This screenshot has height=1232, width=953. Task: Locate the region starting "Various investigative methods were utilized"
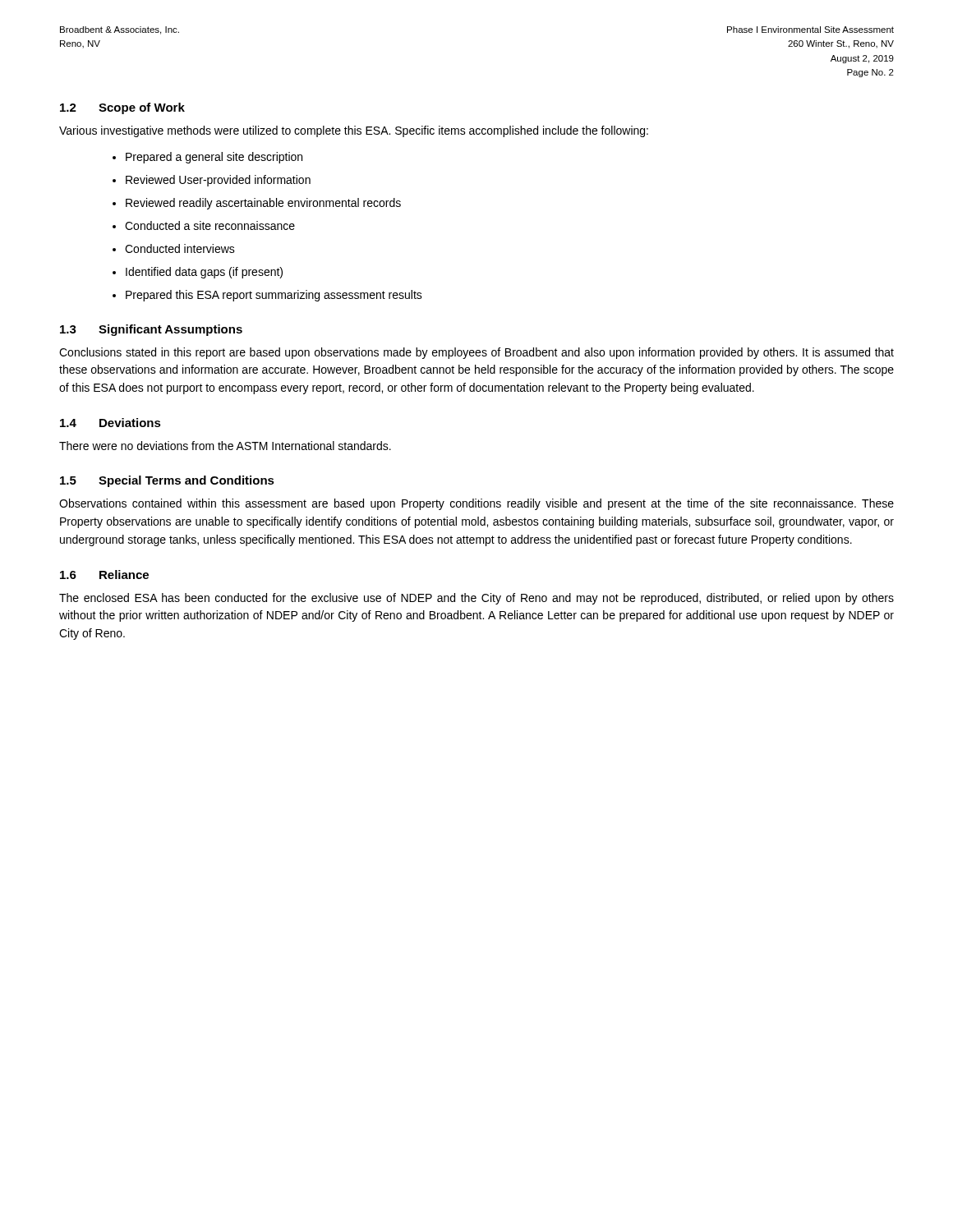click(x=354, y=131)
